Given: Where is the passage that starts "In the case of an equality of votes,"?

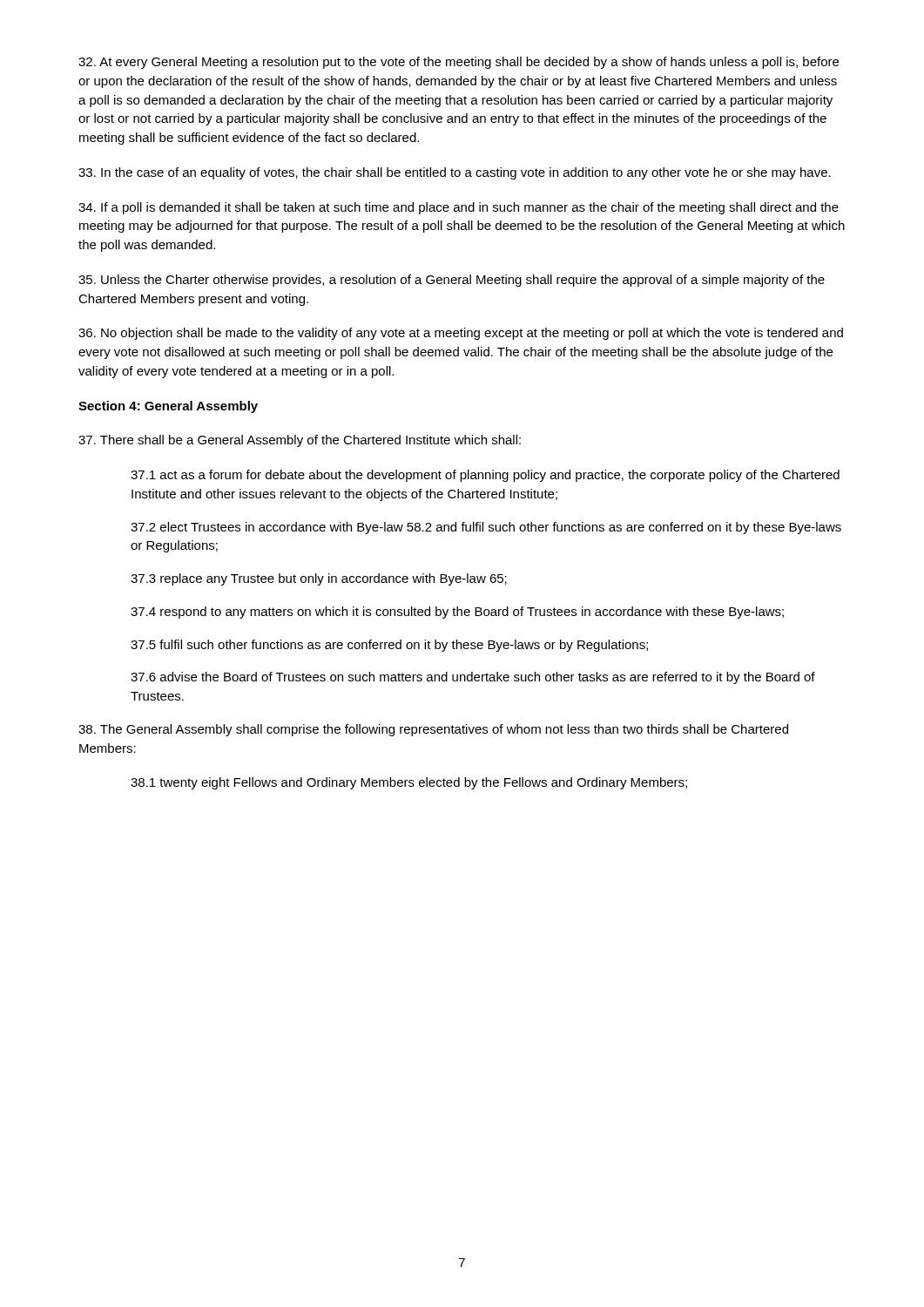Looking at the screenshot, I should point(455,172).
